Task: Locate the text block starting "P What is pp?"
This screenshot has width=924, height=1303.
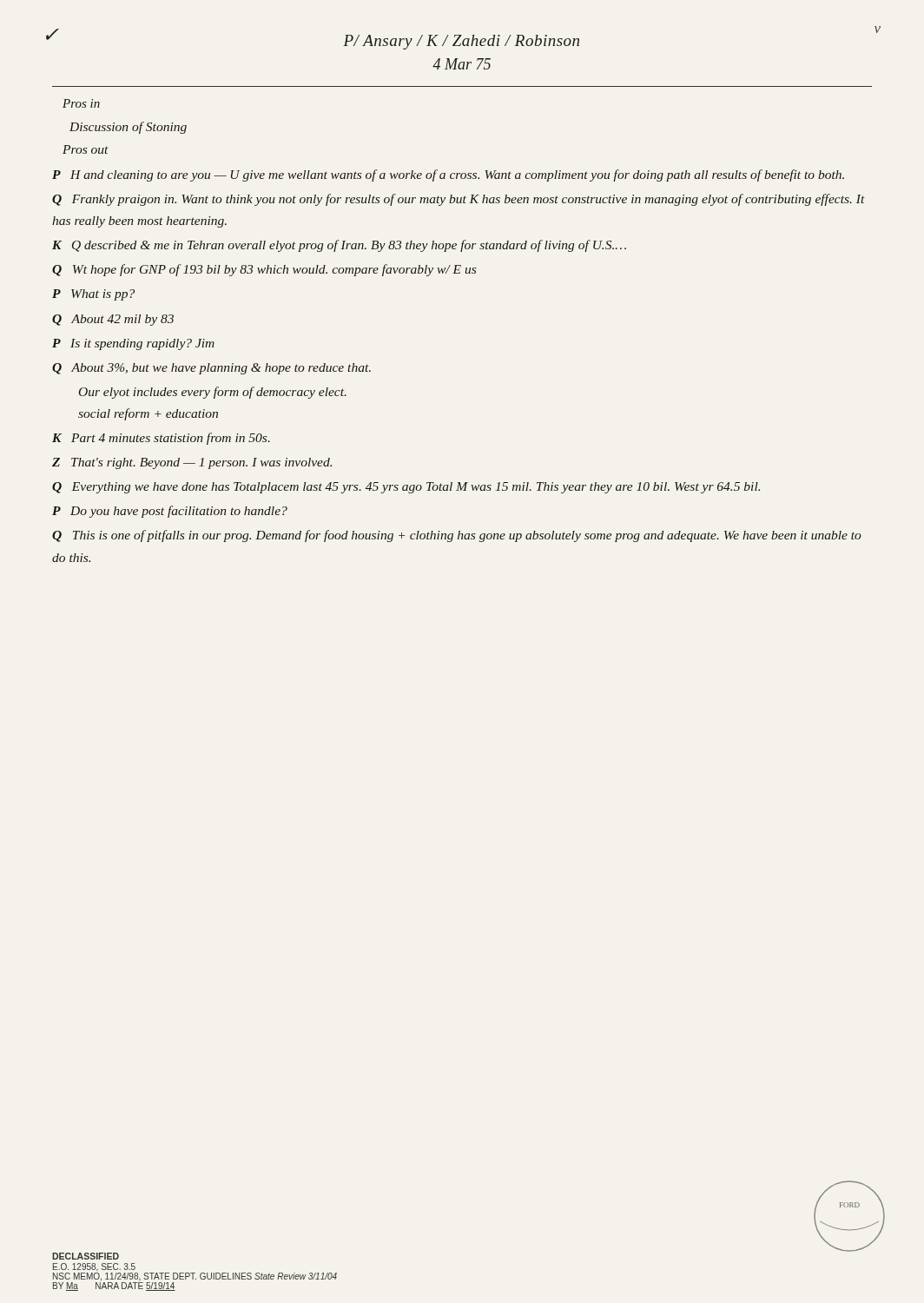Action: [x=93, y=294]
